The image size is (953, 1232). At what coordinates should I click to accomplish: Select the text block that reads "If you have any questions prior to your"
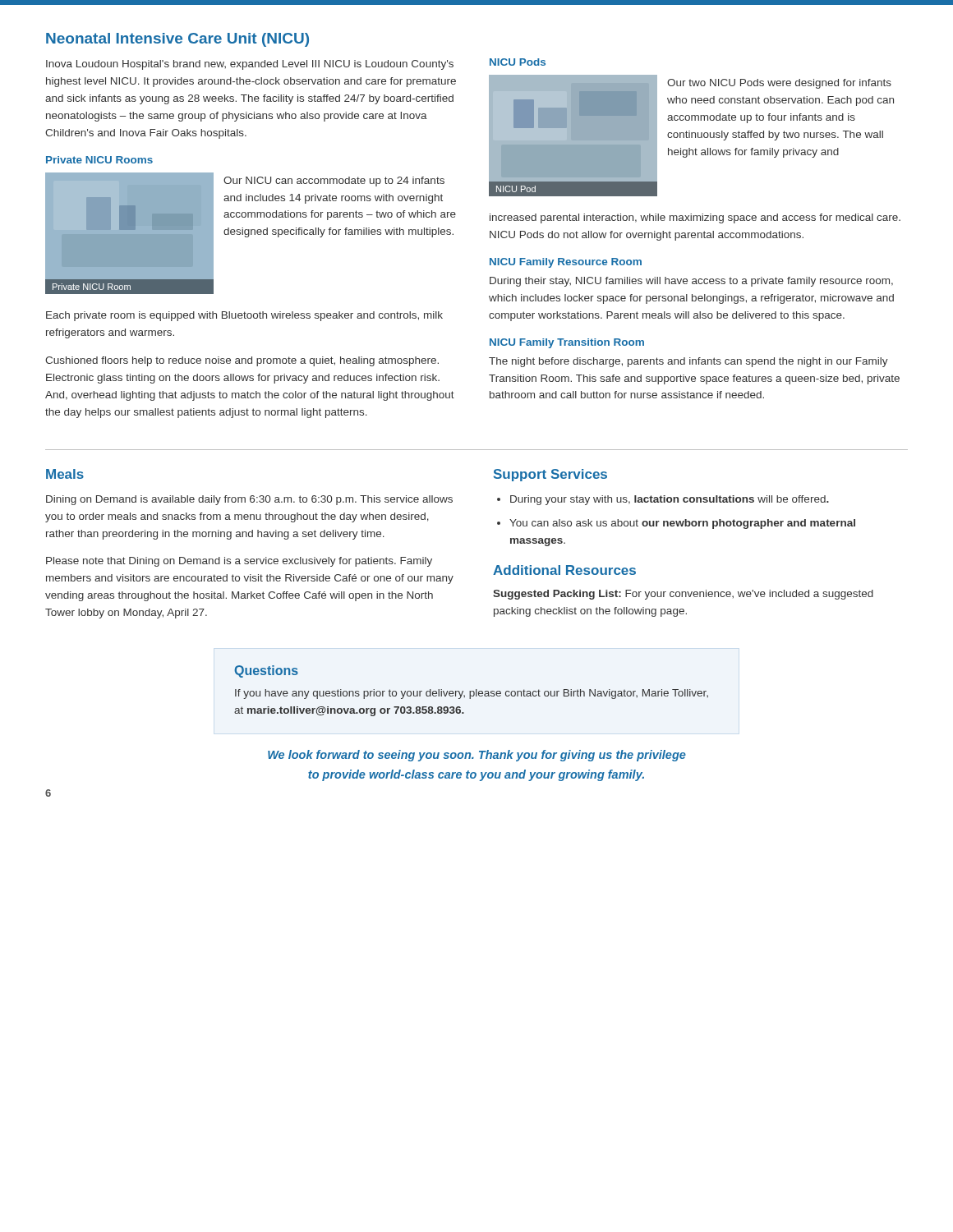click(x=472, y=701)
